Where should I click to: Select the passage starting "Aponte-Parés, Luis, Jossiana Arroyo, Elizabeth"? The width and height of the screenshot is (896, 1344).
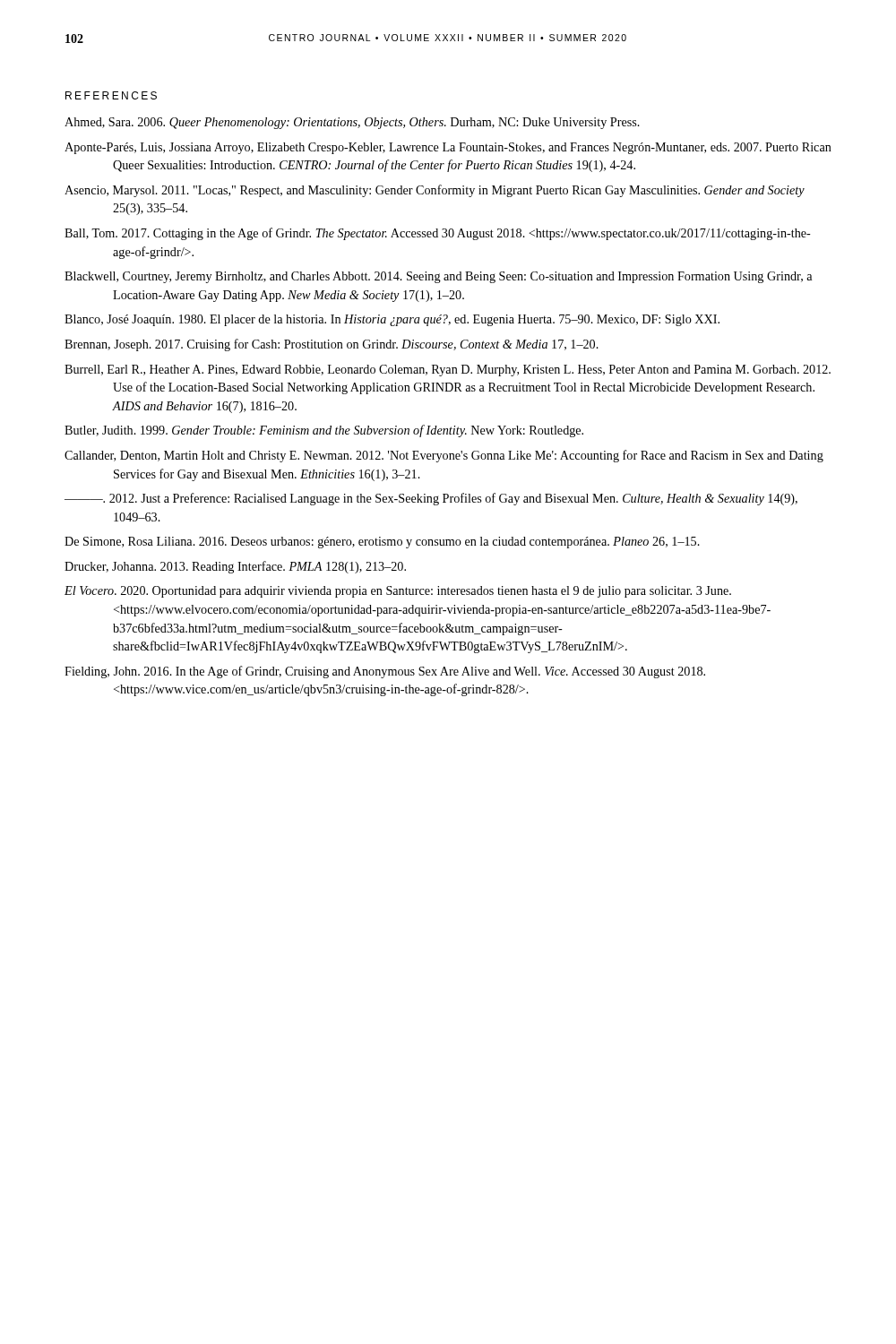448,156
